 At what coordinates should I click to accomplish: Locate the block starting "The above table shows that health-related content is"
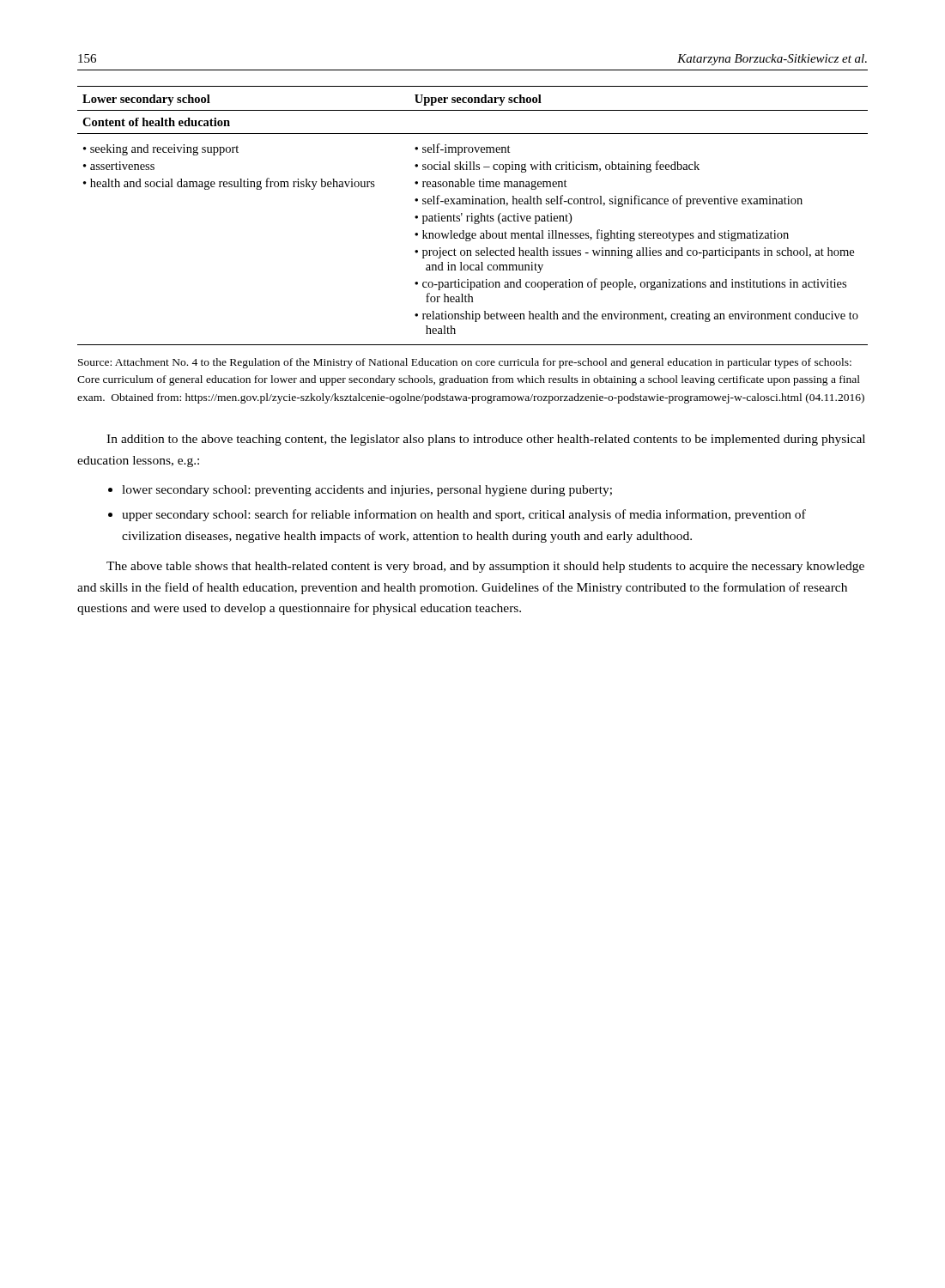pos(471,587)
